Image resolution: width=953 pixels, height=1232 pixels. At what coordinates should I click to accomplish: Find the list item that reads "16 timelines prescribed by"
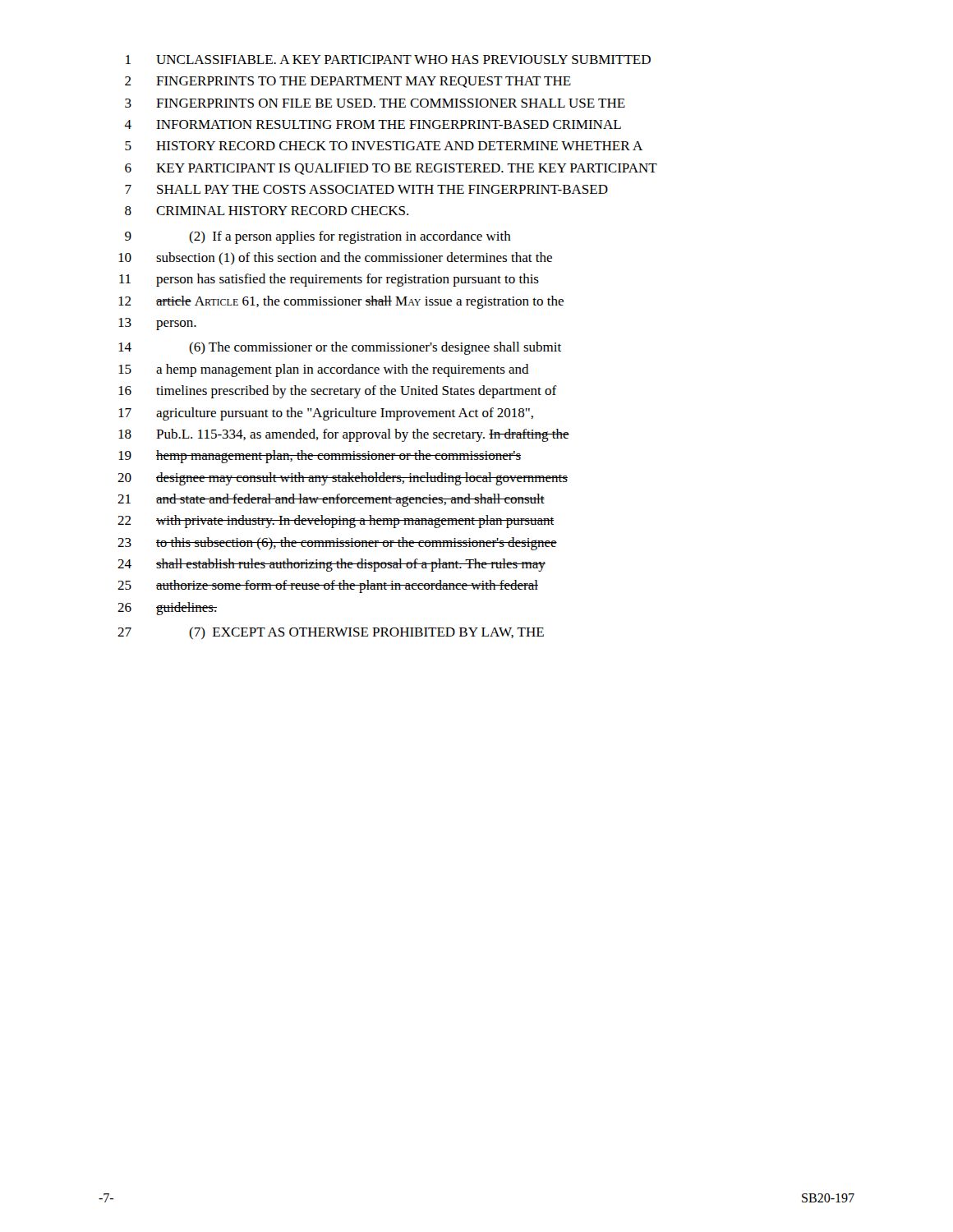[x=476, y=391]
